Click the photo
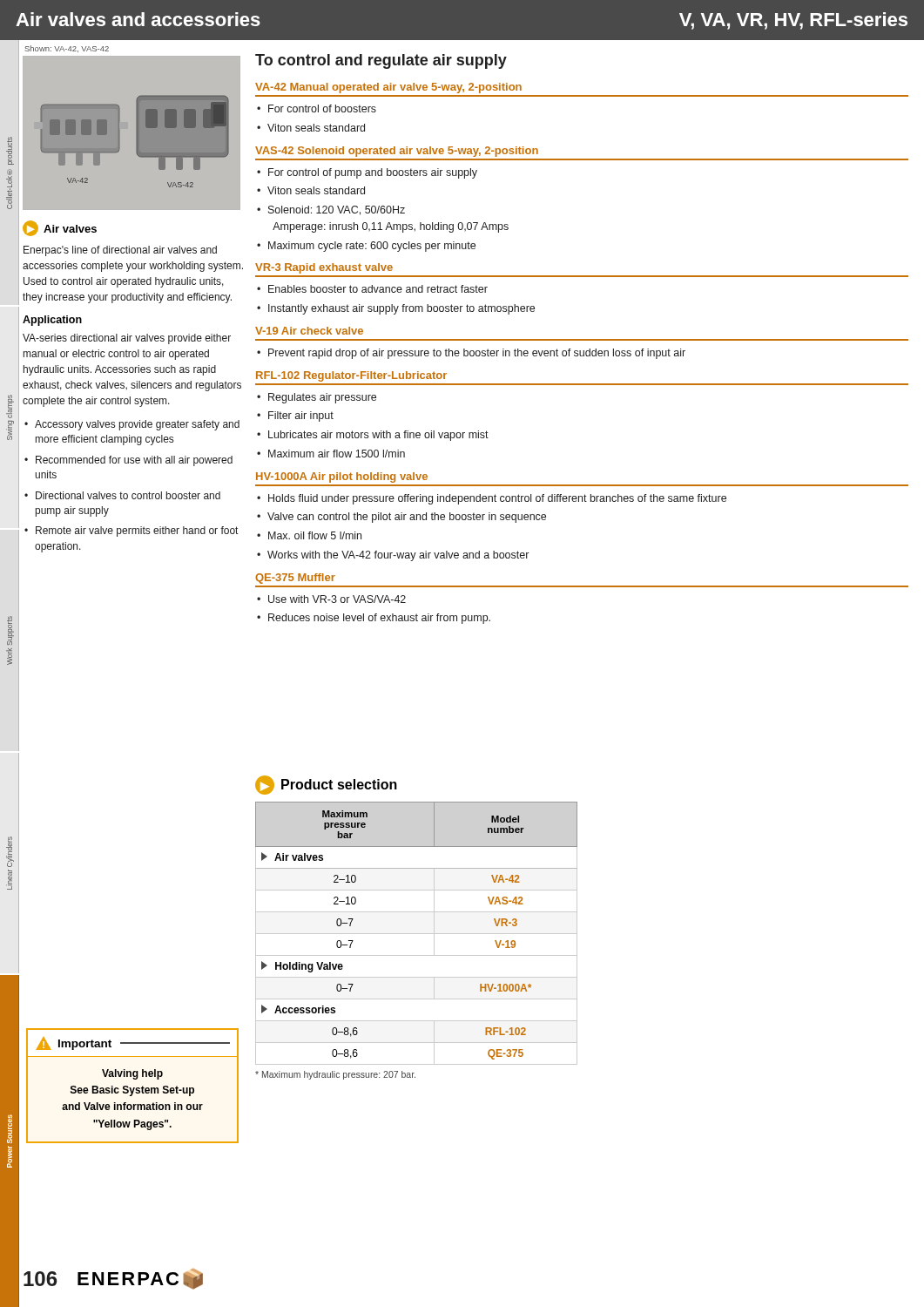Image resolution: width=924 pixels, height=1307 pixels. 131,133
